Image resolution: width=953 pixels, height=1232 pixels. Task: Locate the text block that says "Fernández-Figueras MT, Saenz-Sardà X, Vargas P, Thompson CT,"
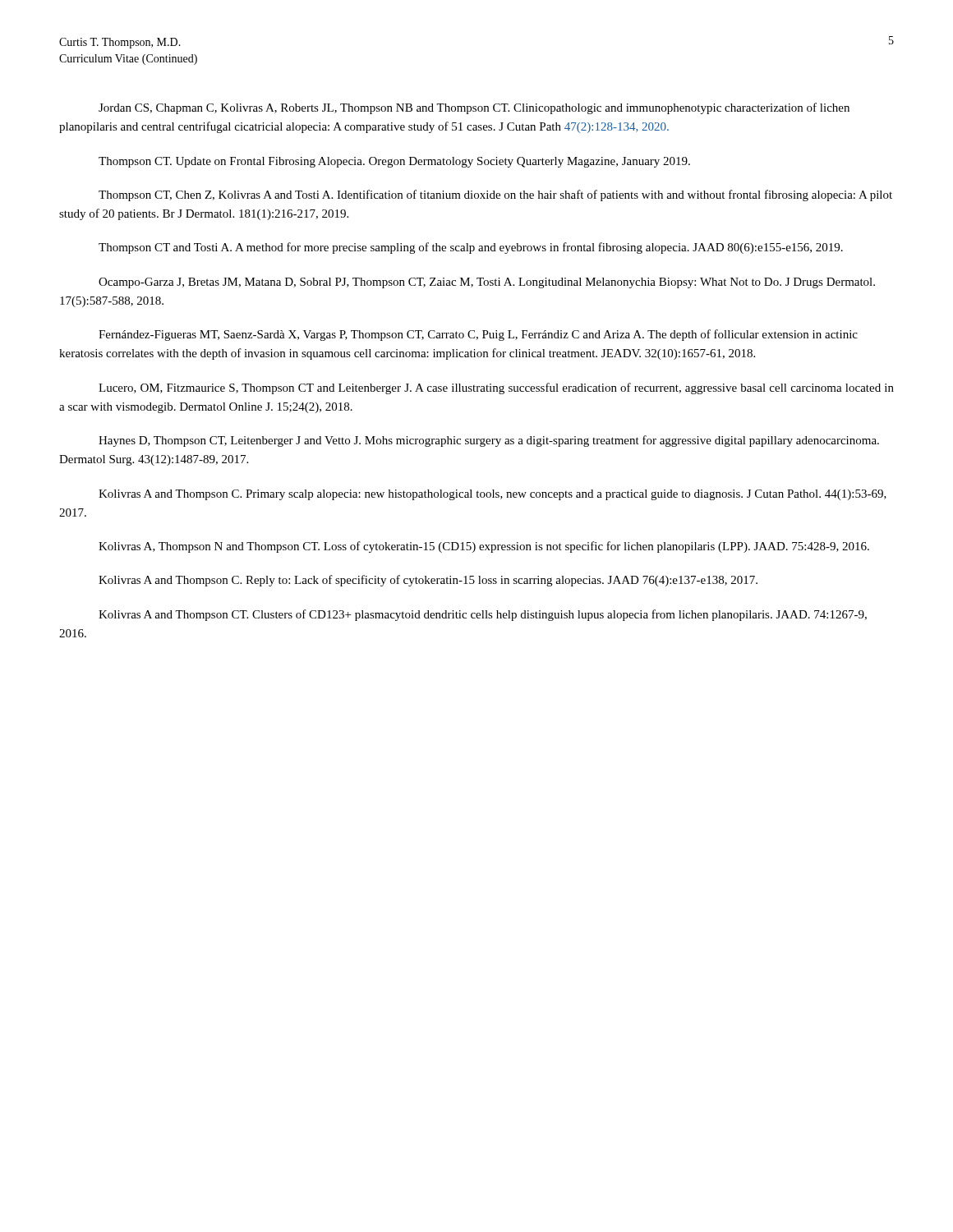point(458,344)
